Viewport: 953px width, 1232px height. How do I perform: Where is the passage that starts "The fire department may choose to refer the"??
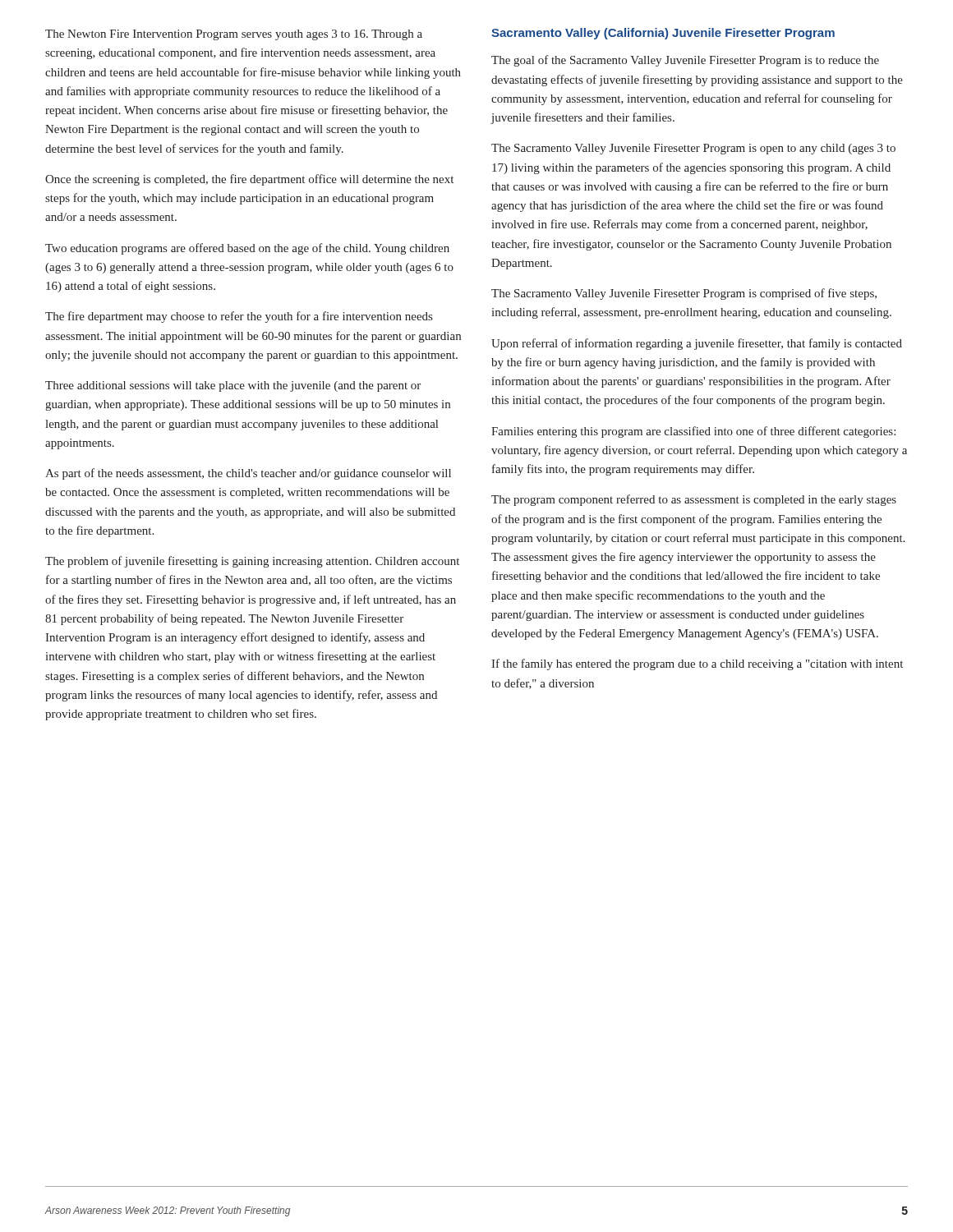pyautogui.click(x=253, y=336)
